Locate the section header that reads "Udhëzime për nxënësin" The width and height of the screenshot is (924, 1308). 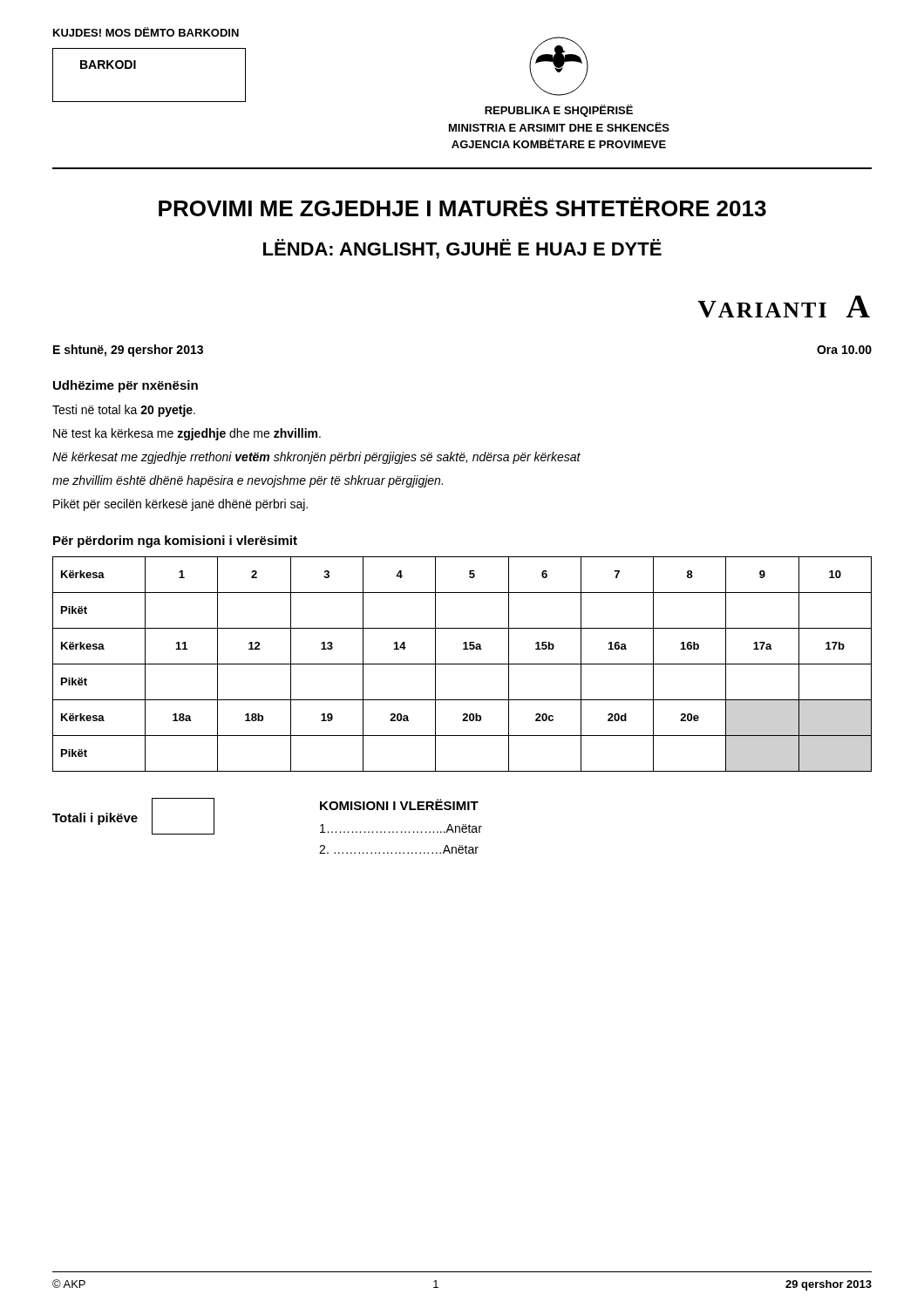pos(125,385)
